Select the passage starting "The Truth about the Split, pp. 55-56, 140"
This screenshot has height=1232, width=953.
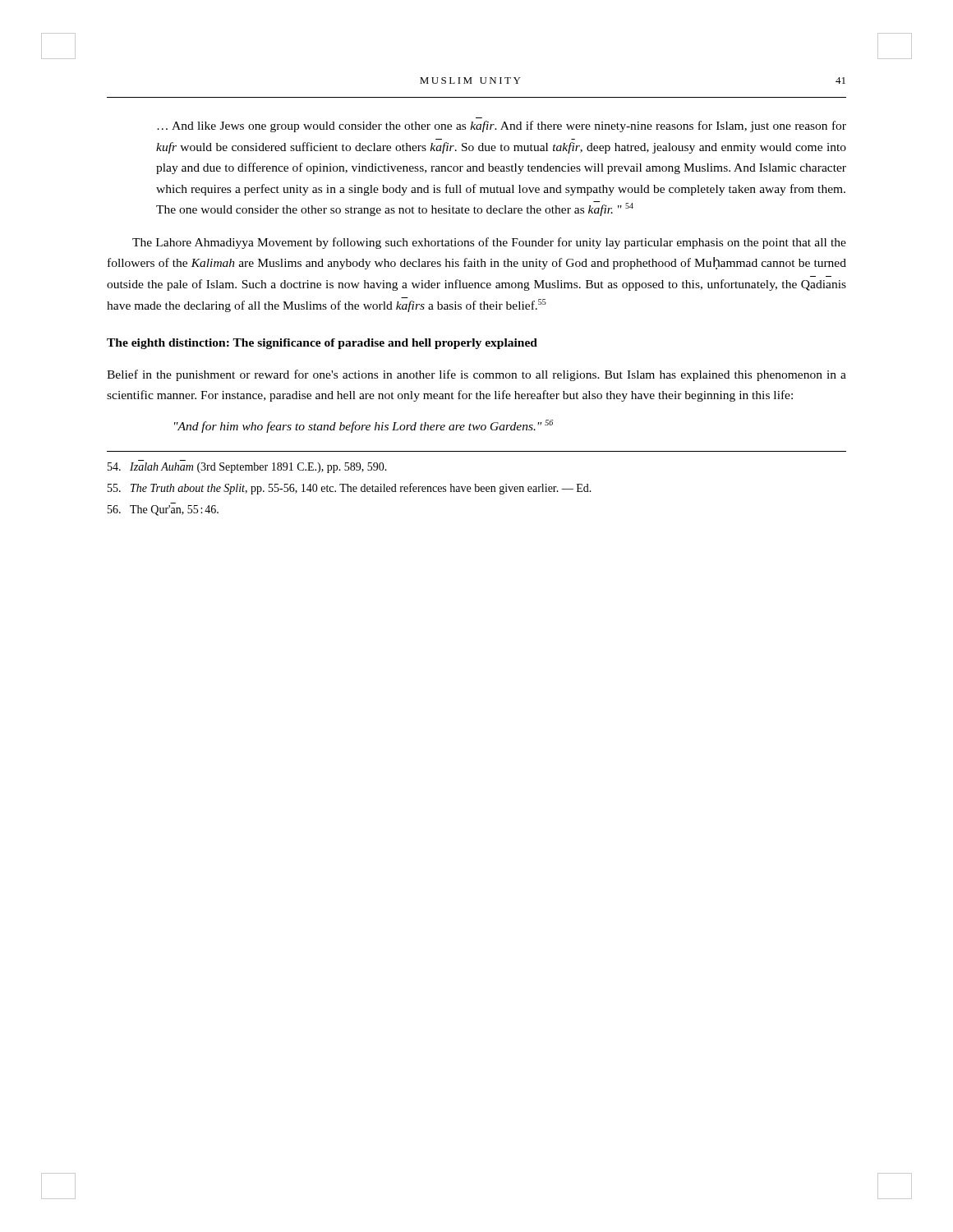point(349,488)
